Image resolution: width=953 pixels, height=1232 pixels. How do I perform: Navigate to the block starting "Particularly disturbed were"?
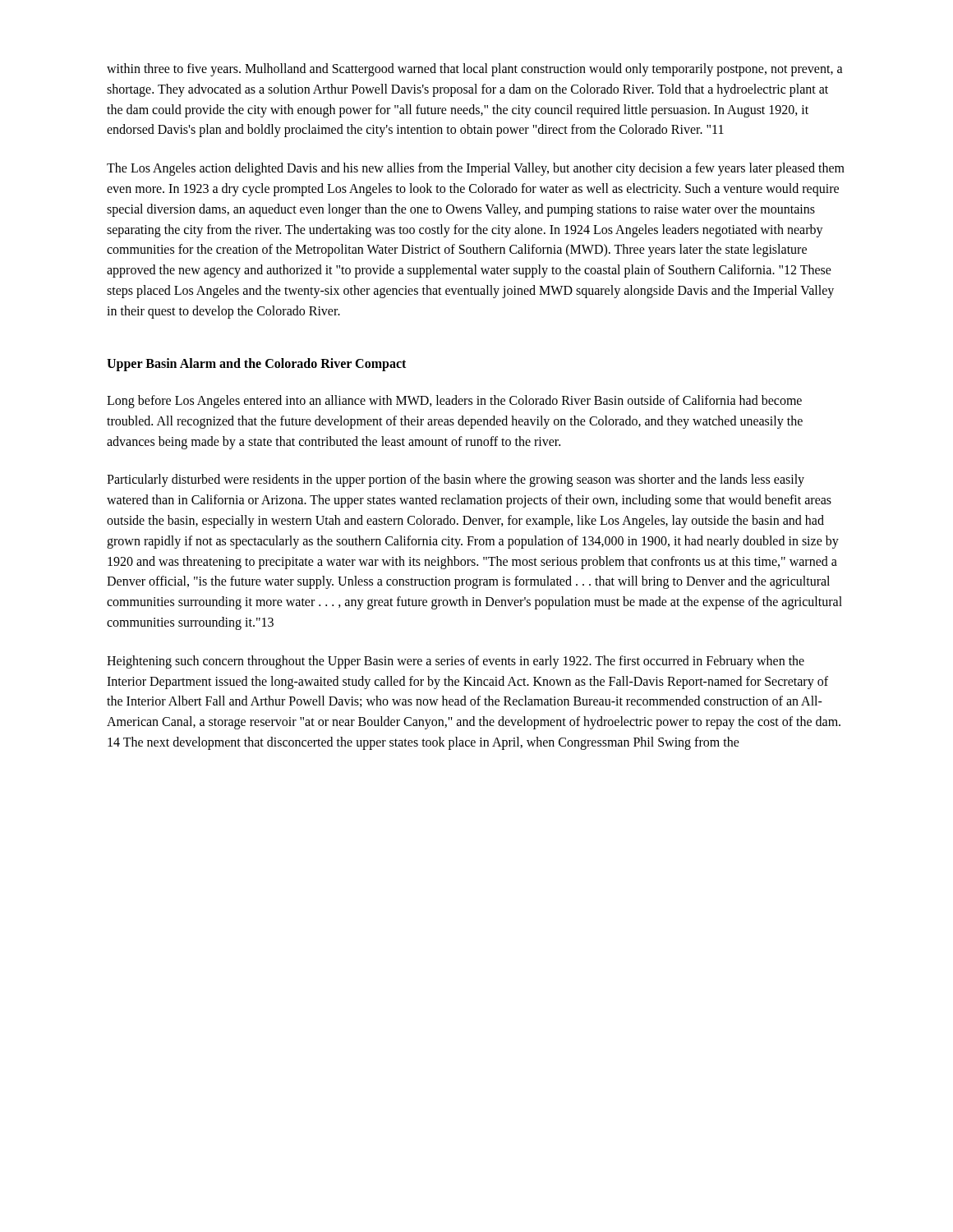coord(474,551)
